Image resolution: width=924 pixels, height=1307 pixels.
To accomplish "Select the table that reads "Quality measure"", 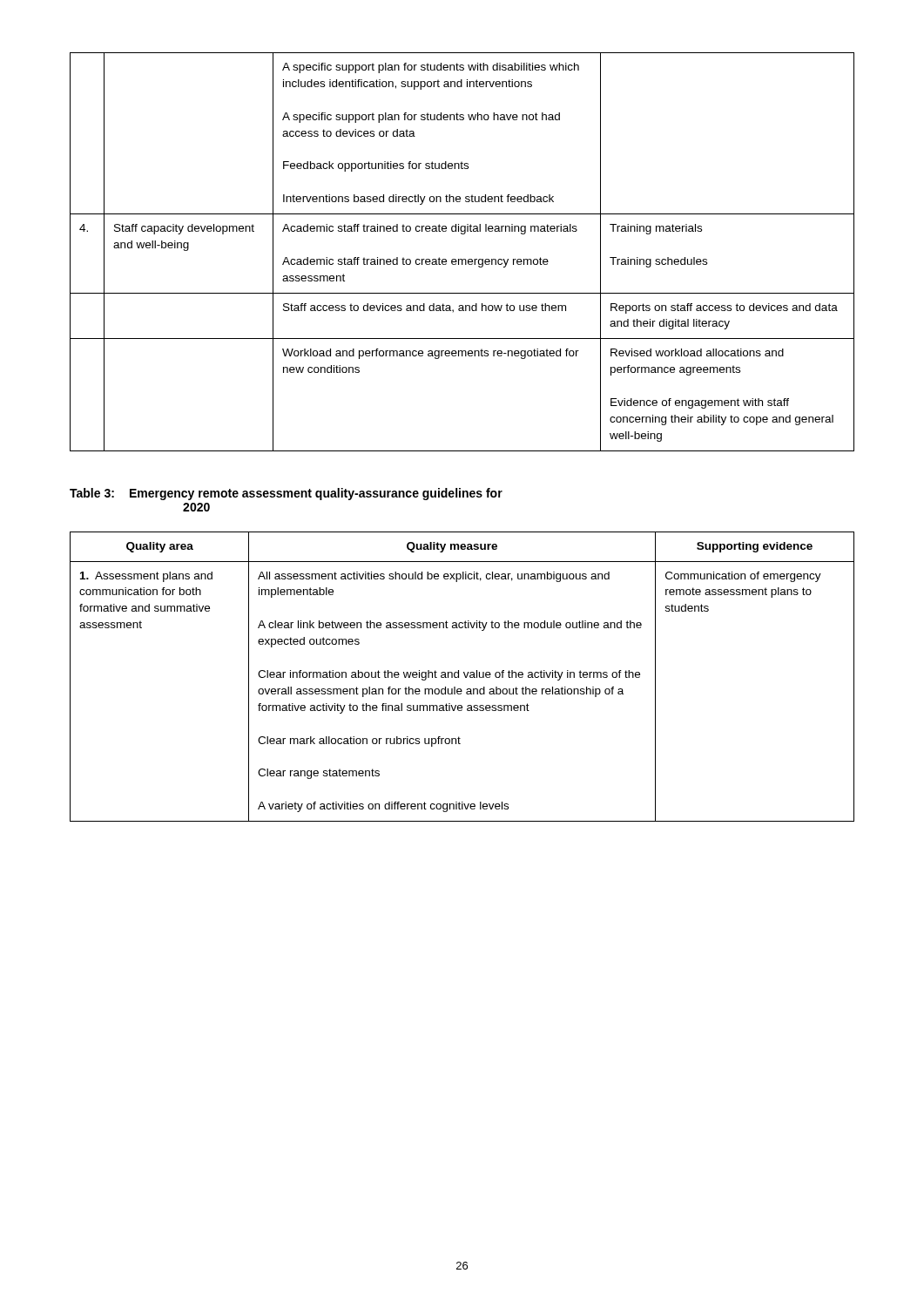I will [x=462, y=676].
